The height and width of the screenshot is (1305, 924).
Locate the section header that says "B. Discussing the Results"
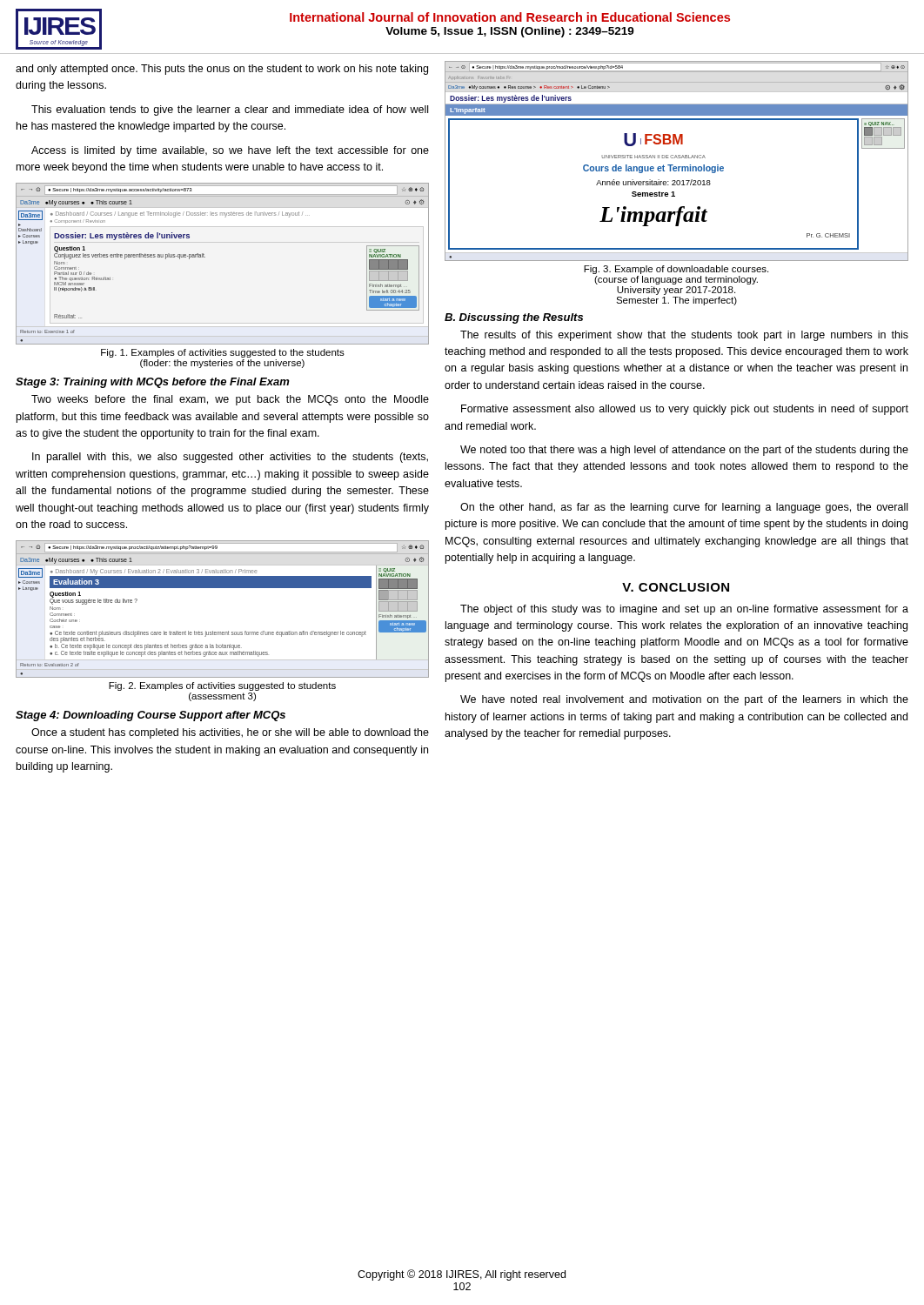[514, 317]
